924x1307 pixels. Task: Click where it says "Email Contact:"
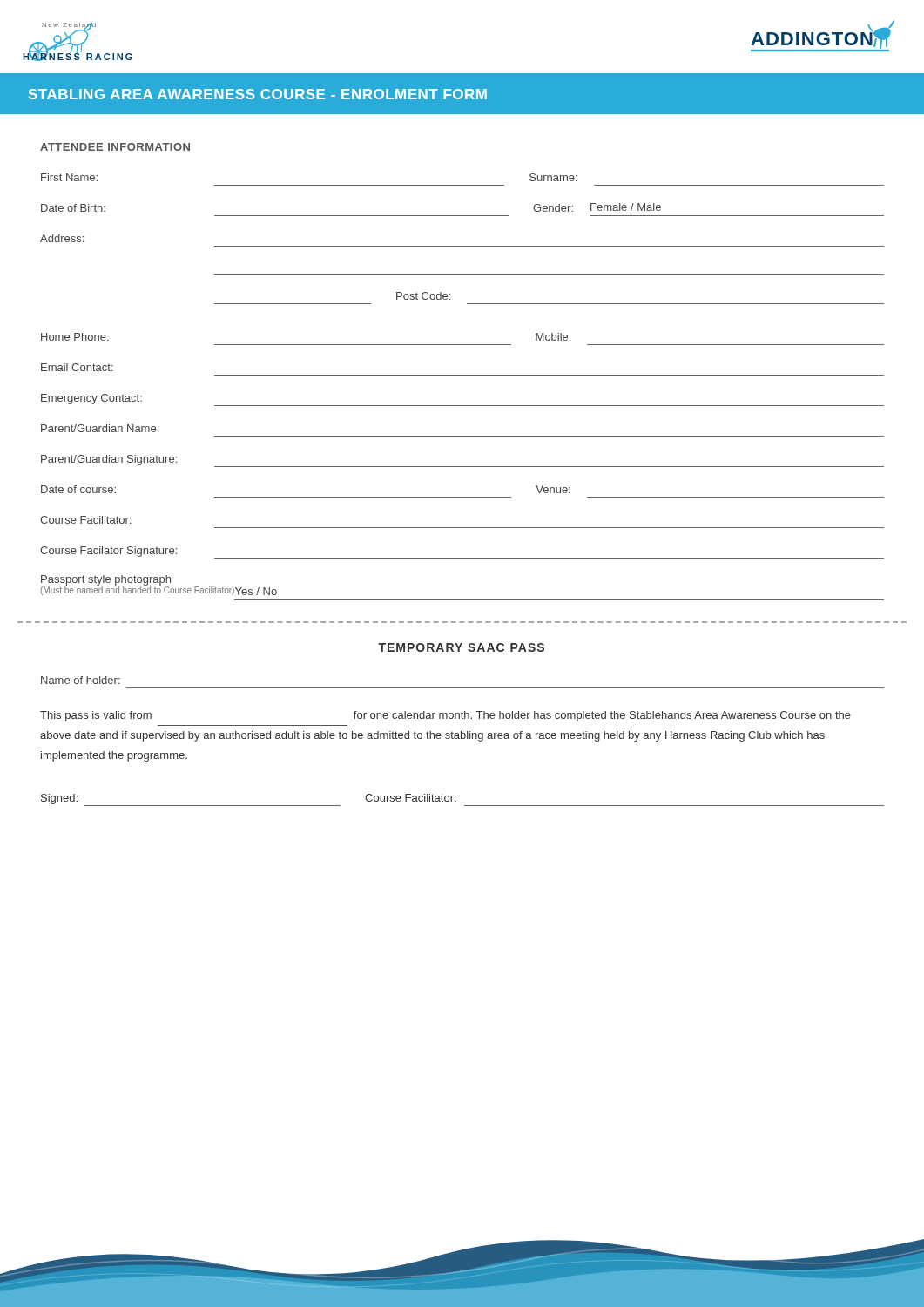point(462,367)
